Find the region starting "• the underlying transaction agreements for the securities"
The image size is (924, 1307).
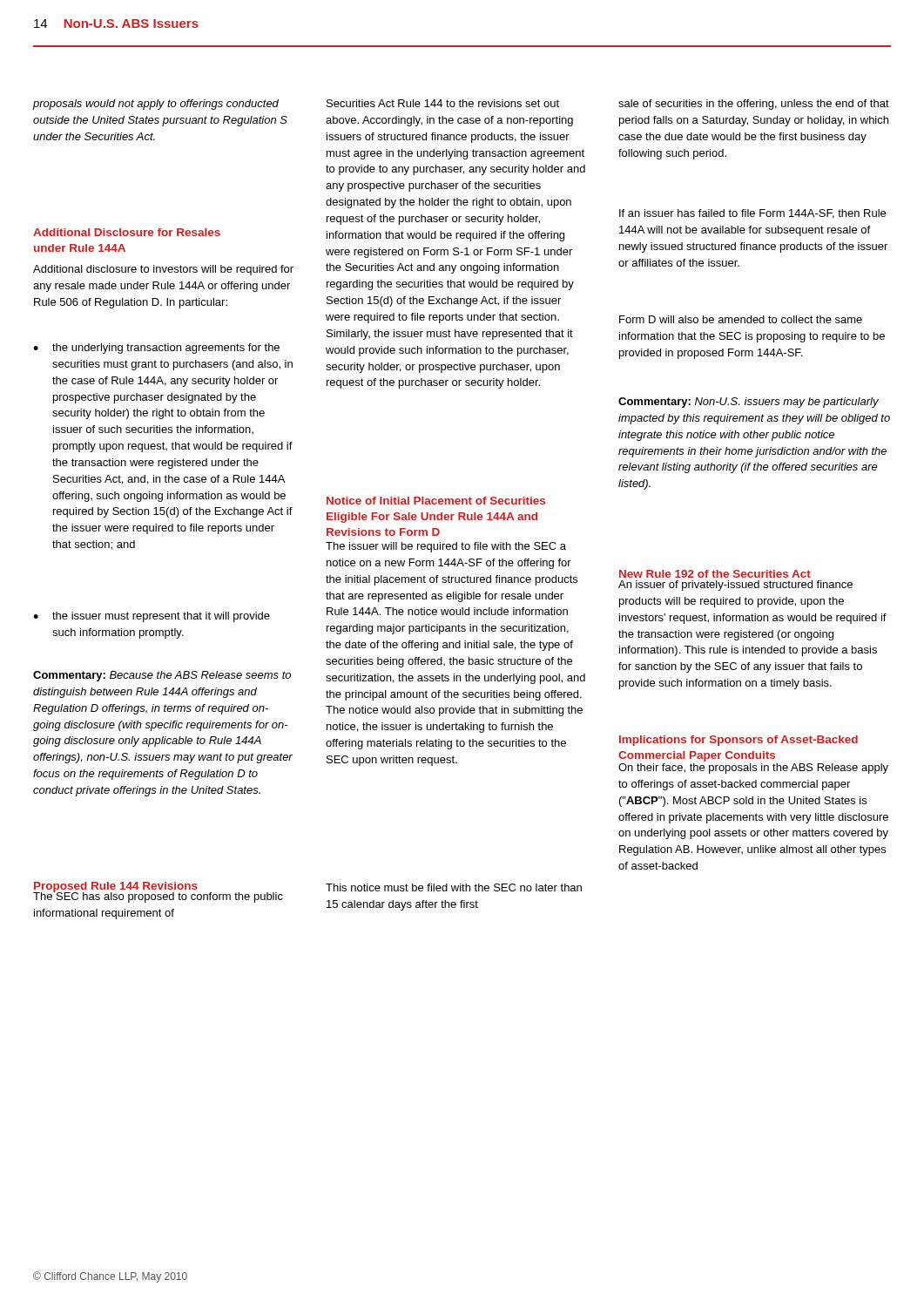point(164,447)
